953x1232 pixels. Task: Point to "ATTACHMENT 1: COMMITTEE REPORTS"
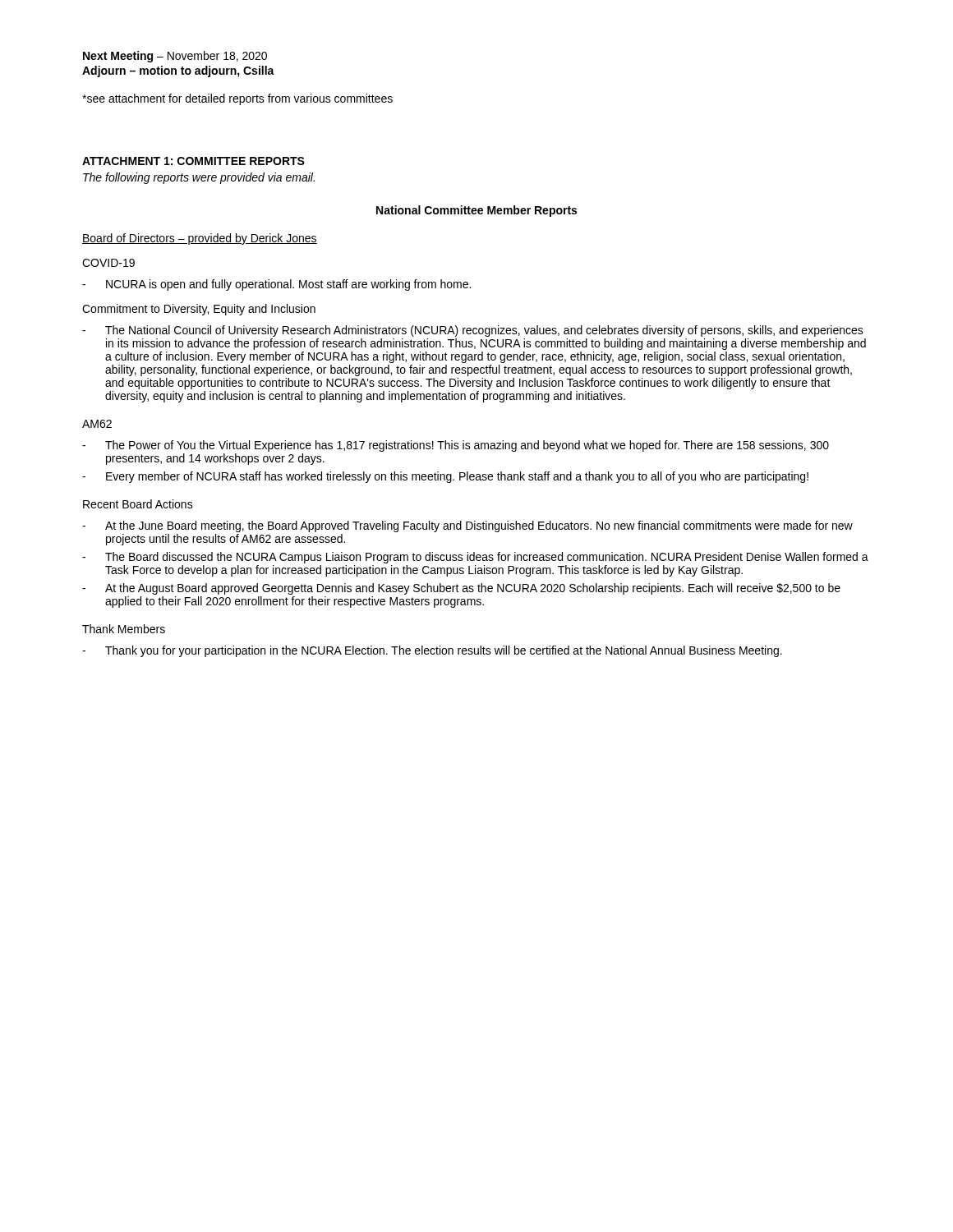193,161
